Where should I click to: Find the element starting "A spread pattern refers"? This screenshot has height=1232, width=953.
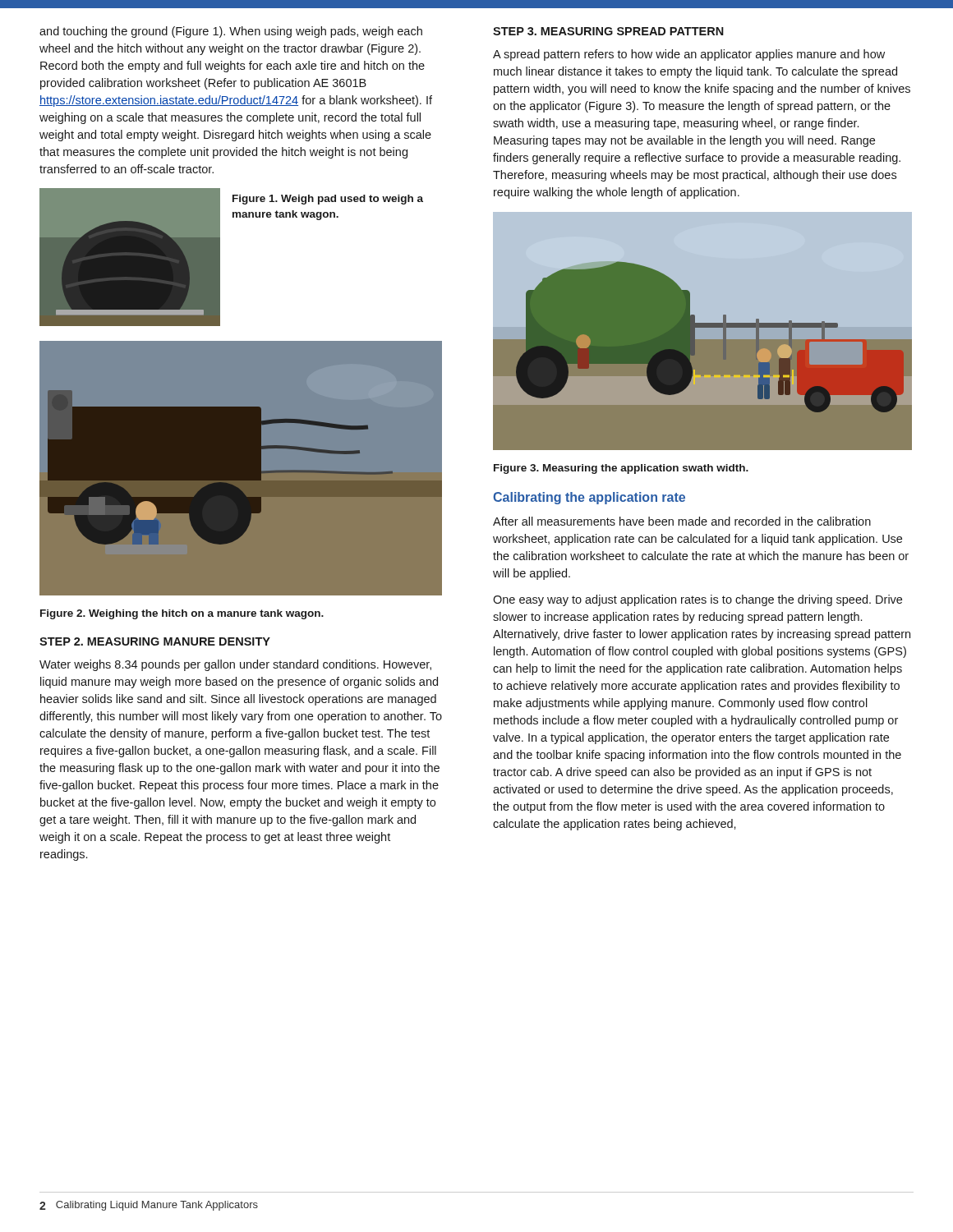[x=702, y=124]
